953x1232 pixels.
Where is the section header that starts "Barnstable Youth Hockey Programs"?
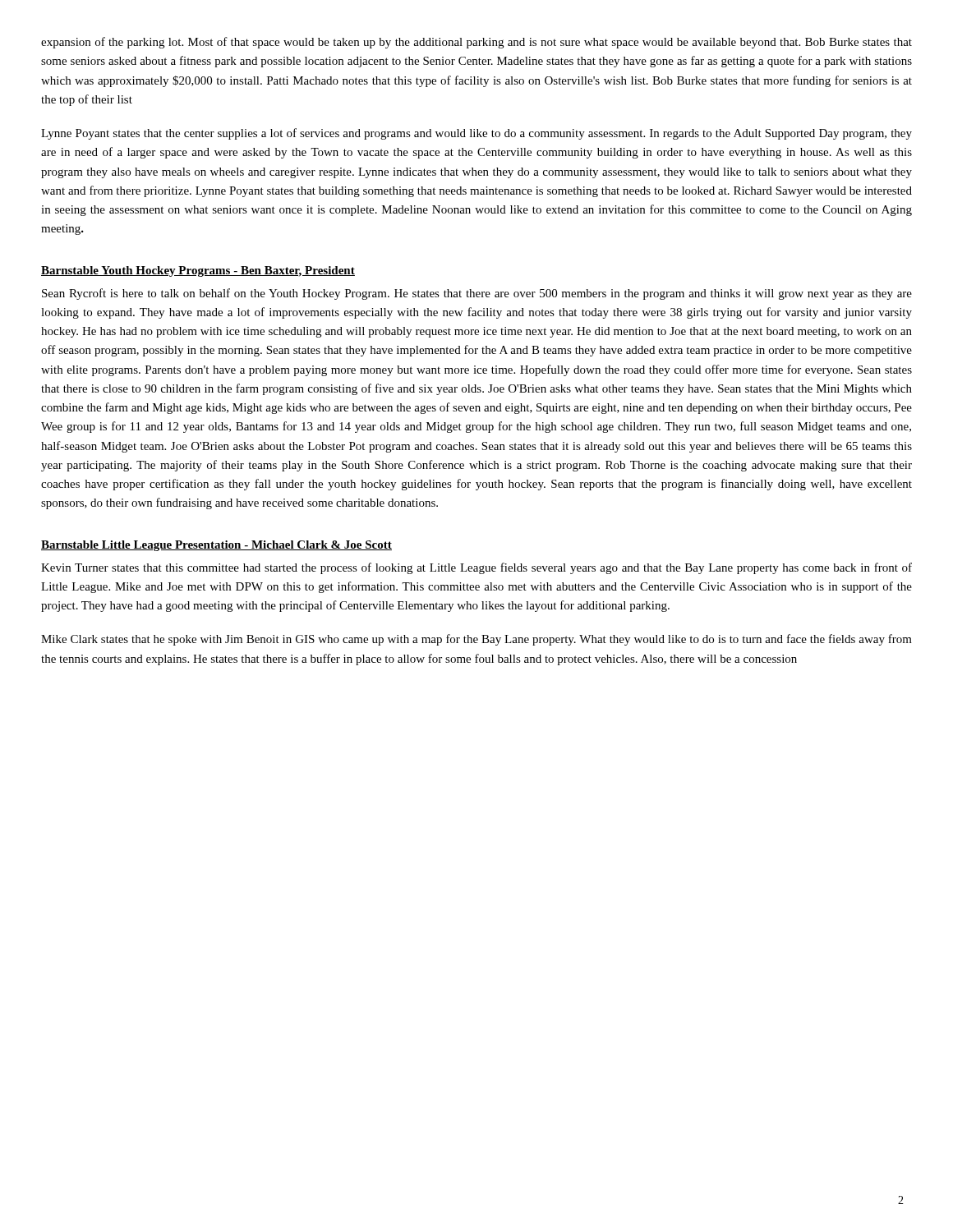point(198,270)
